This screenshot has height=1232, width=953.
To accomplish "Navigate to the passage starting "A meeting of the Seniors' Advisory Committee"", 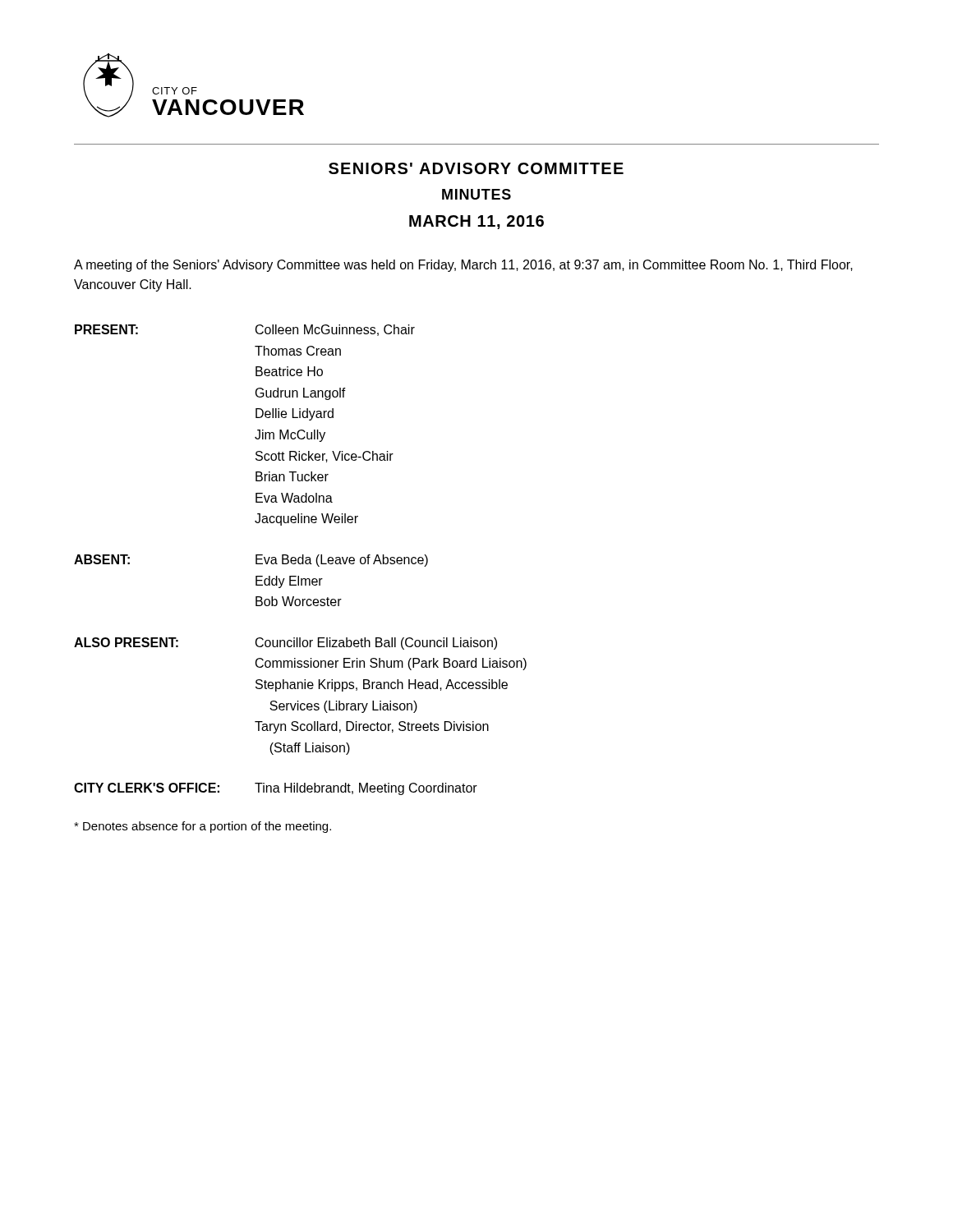I will (x=464, y=275).
